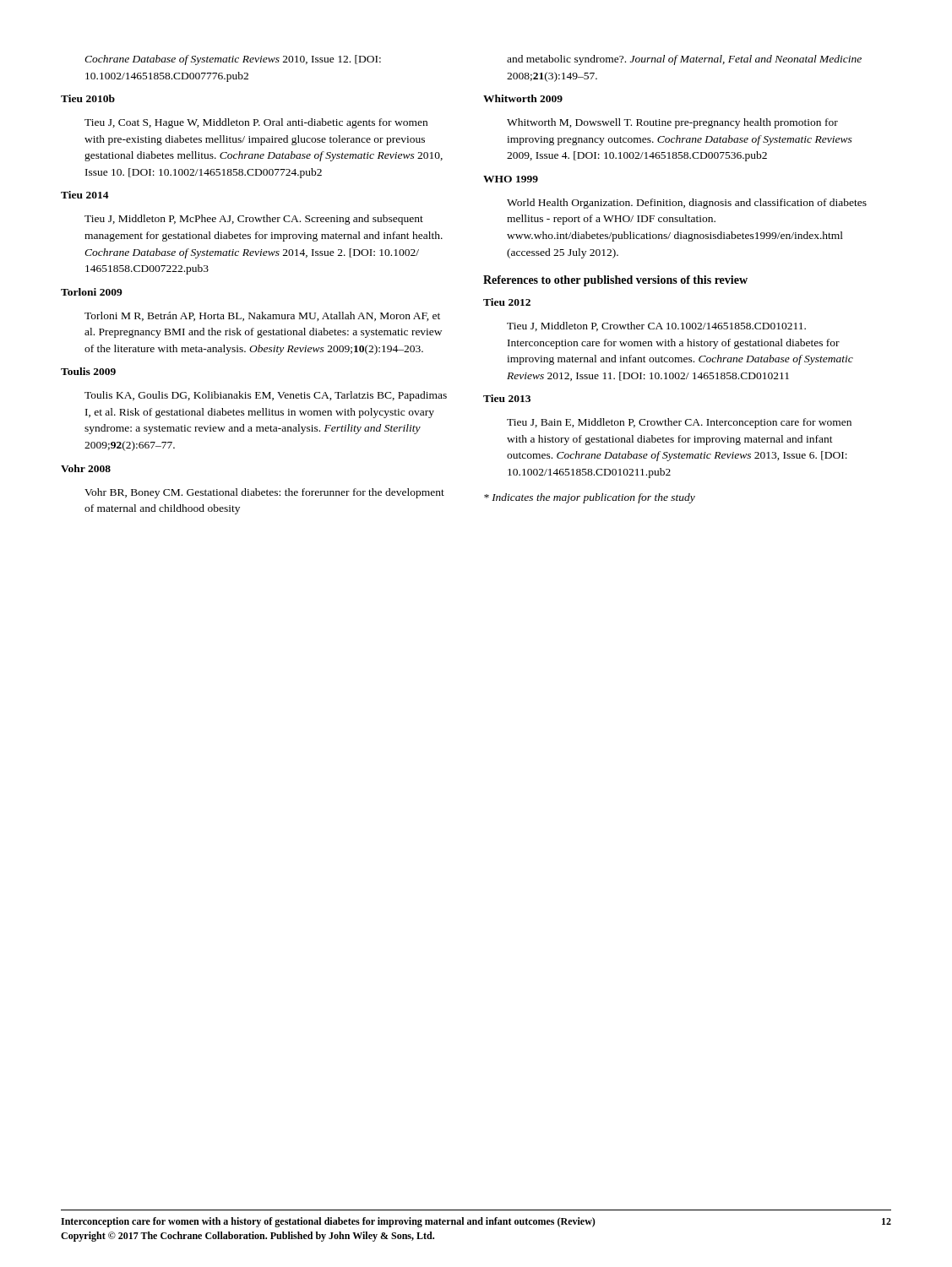Screen dimensions: 1267x952
Task: Click where it says "Tieu 2014"
Action: coord(85,195)
